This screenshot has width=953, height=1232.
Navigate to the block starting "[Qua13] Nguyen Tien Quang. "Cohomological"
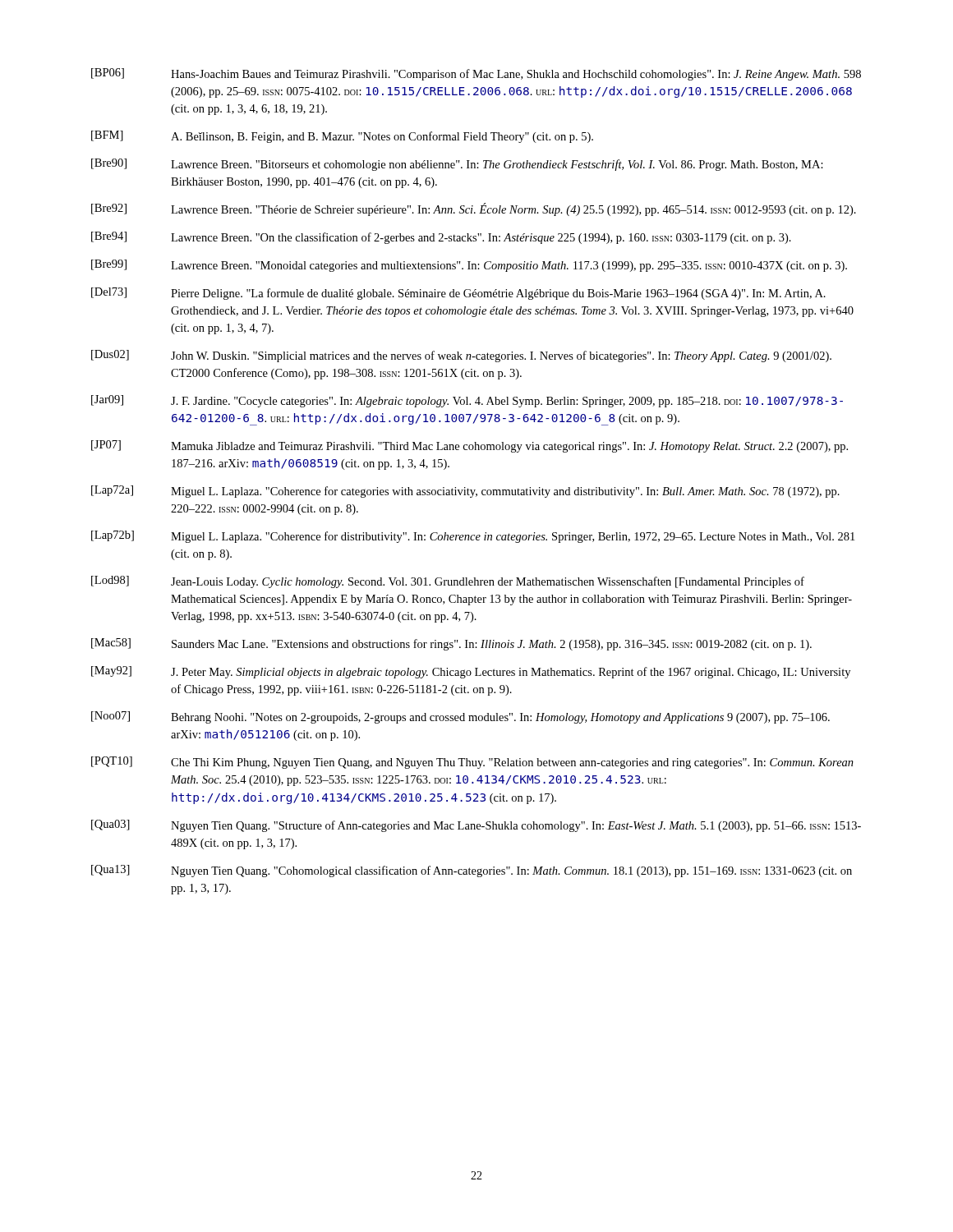(476, 885)
